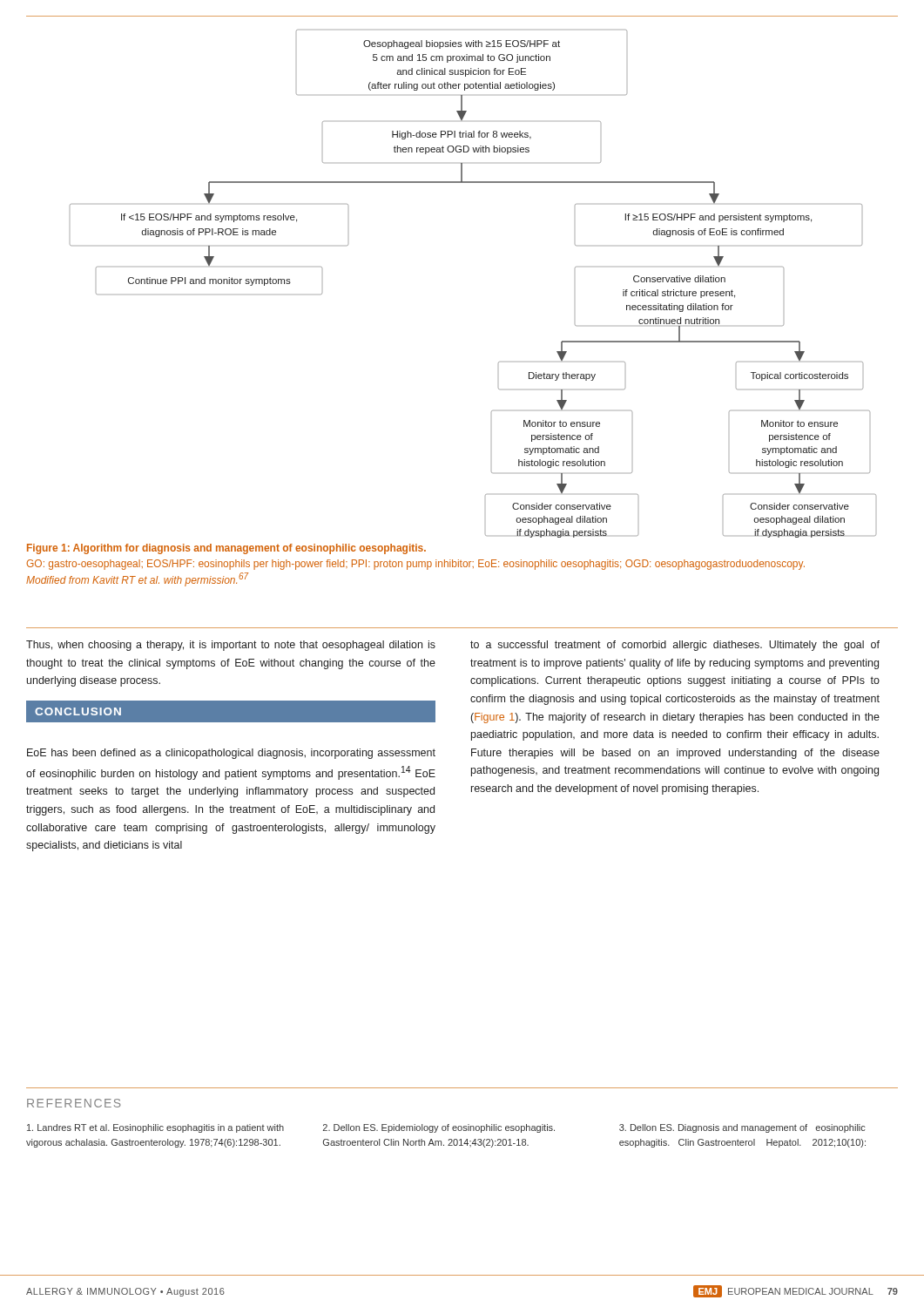Click on the section header with the text "REFERENCES 1. Landres RT et"
Viewport: 924px width, 1307px height.
[x=462, y=1123]
